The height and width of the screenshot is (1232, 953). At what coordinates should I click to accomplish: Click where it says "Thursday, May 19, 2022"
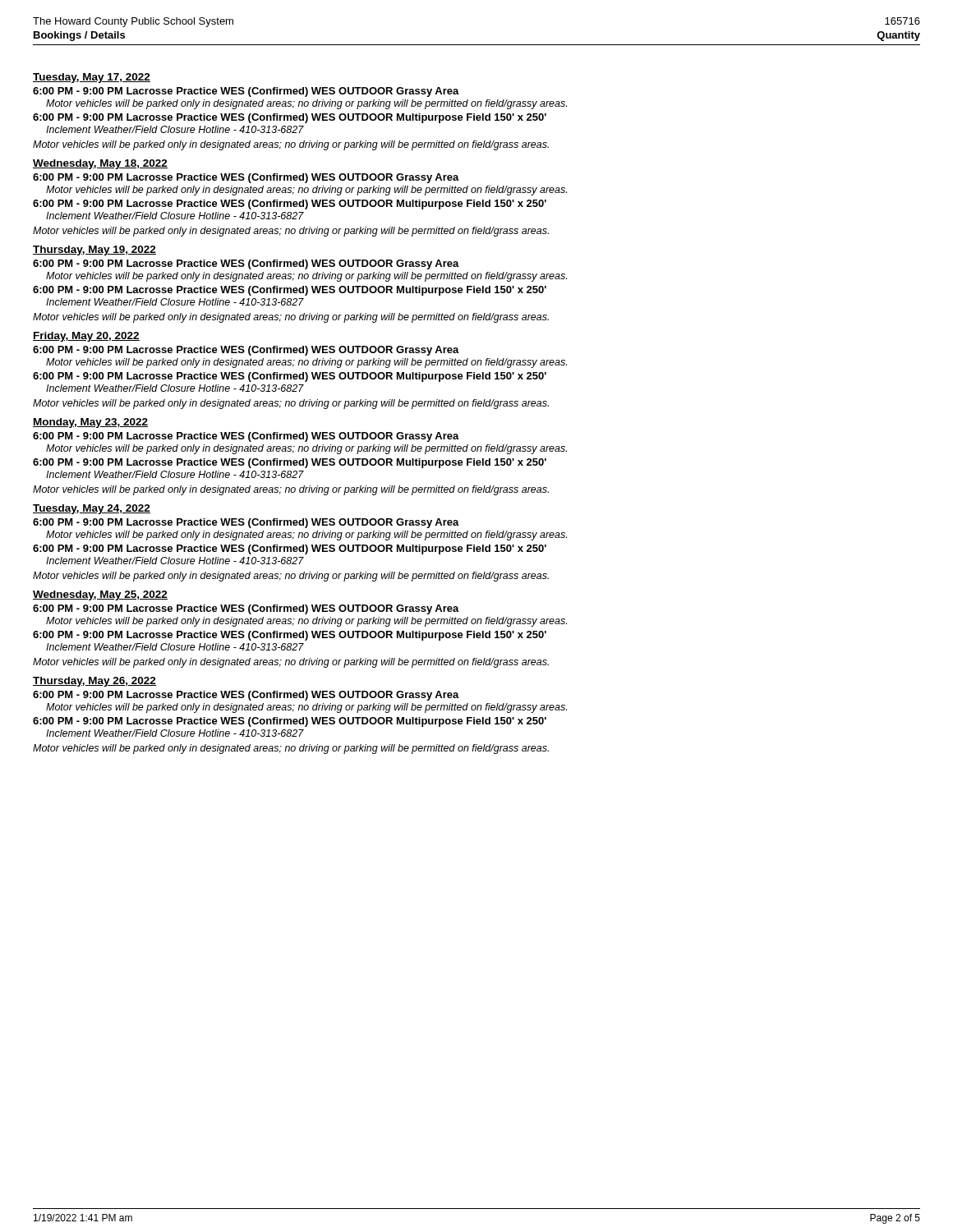pos(94,249)
